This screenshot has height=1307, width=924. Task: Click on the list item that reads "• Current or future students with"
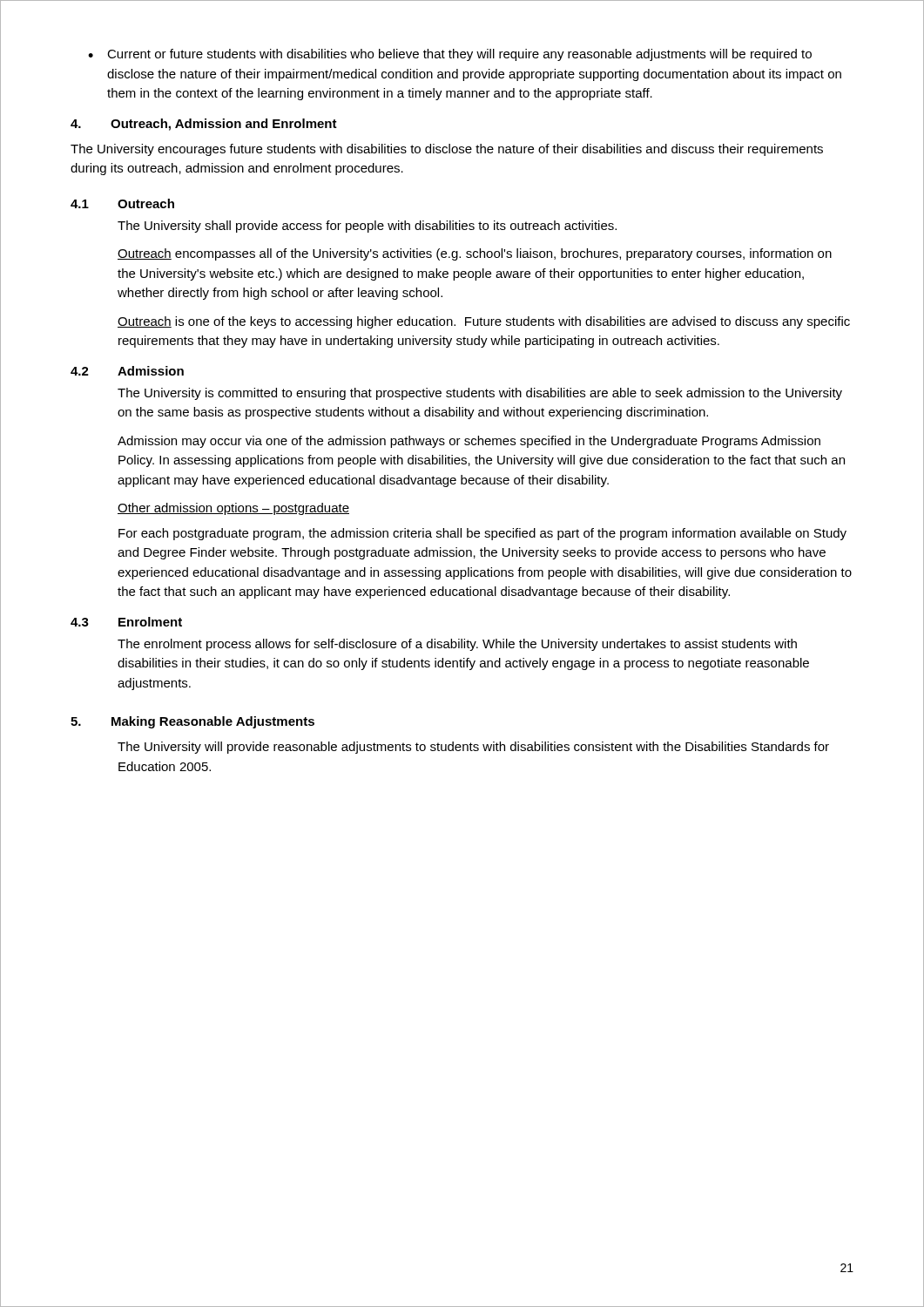point(471,74)
